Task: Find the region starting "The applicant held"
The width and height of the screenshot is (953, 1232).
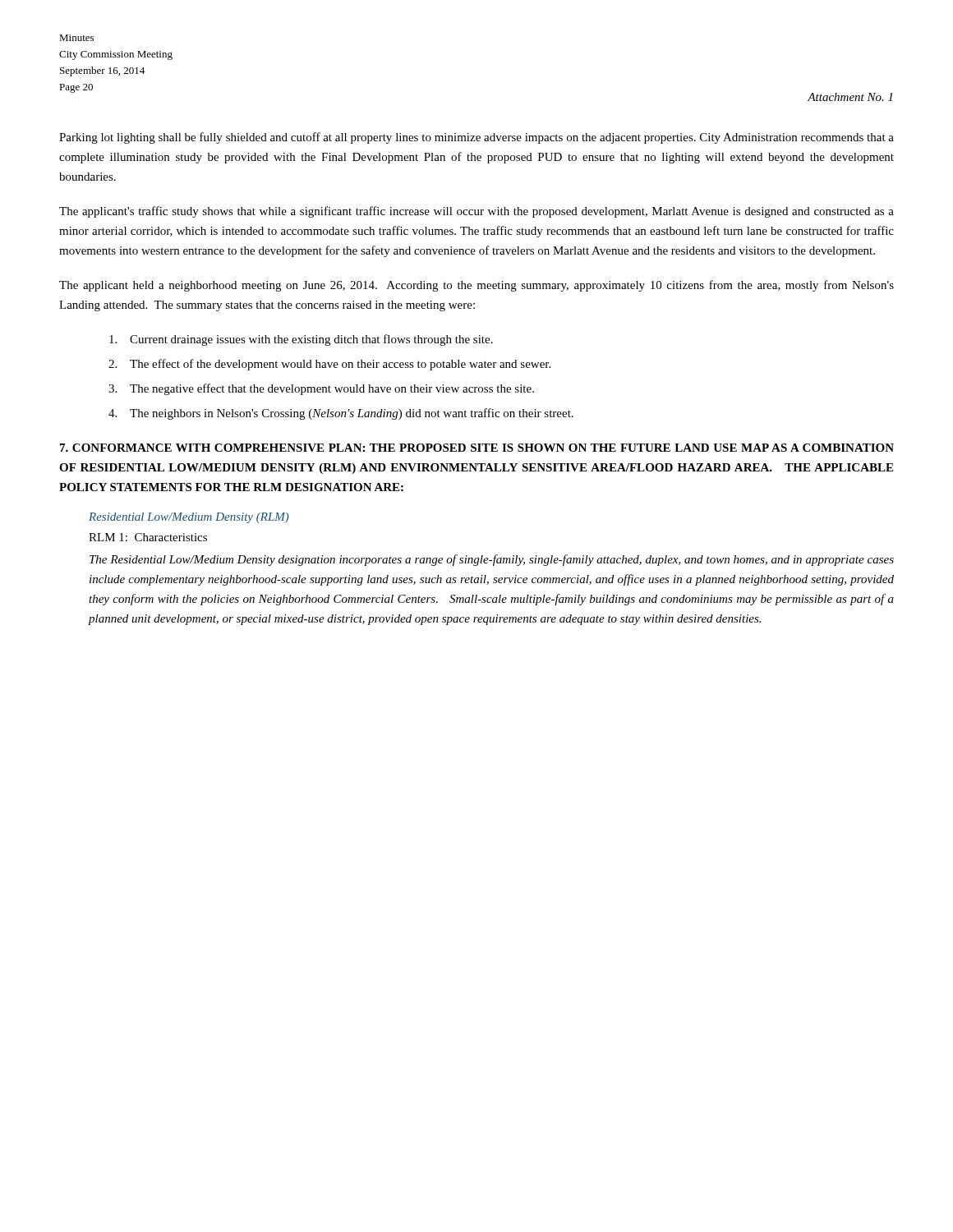Action: [x=476, y=295]
